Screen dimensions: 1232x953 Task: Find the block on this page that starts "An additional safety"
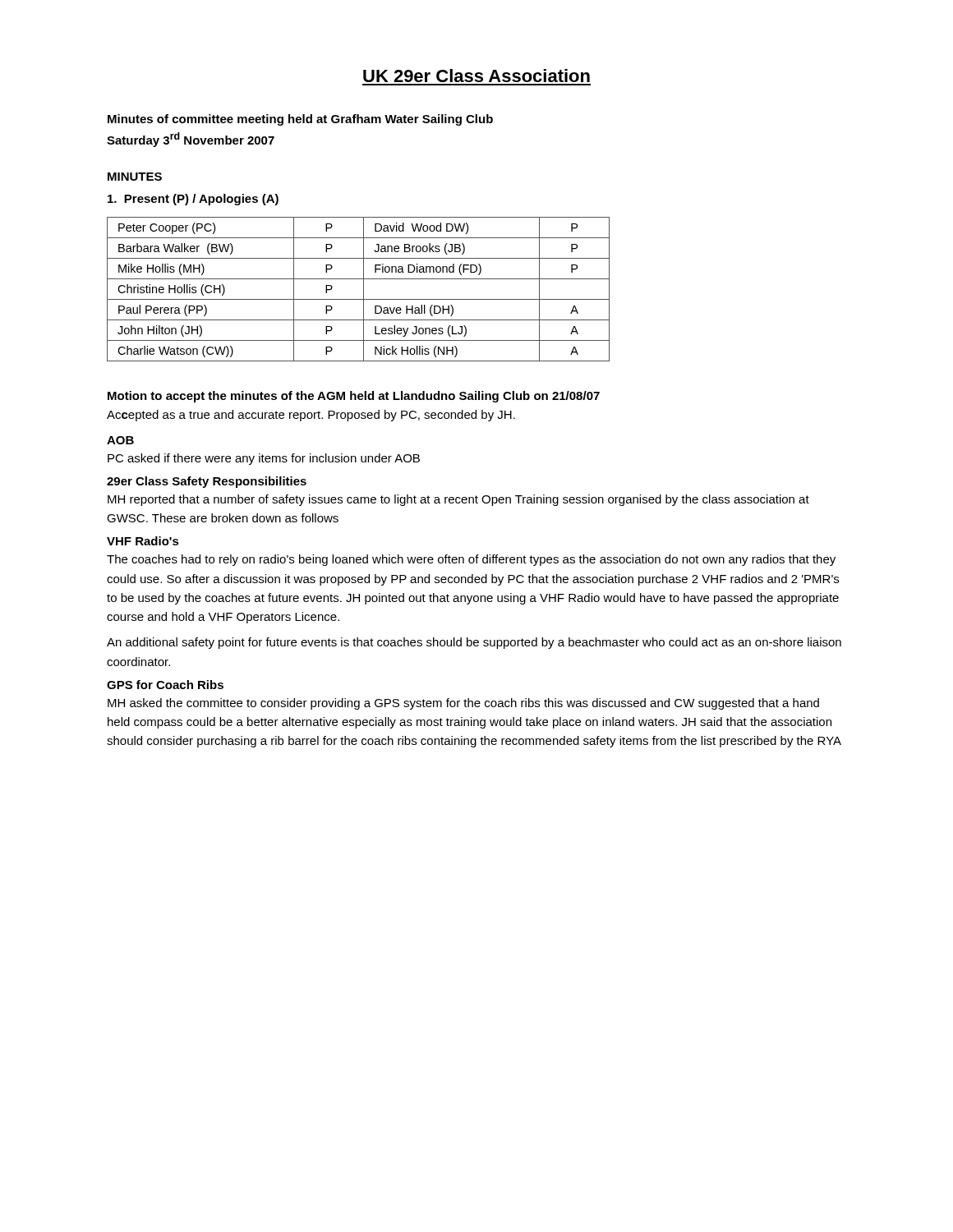click(474, 652)
